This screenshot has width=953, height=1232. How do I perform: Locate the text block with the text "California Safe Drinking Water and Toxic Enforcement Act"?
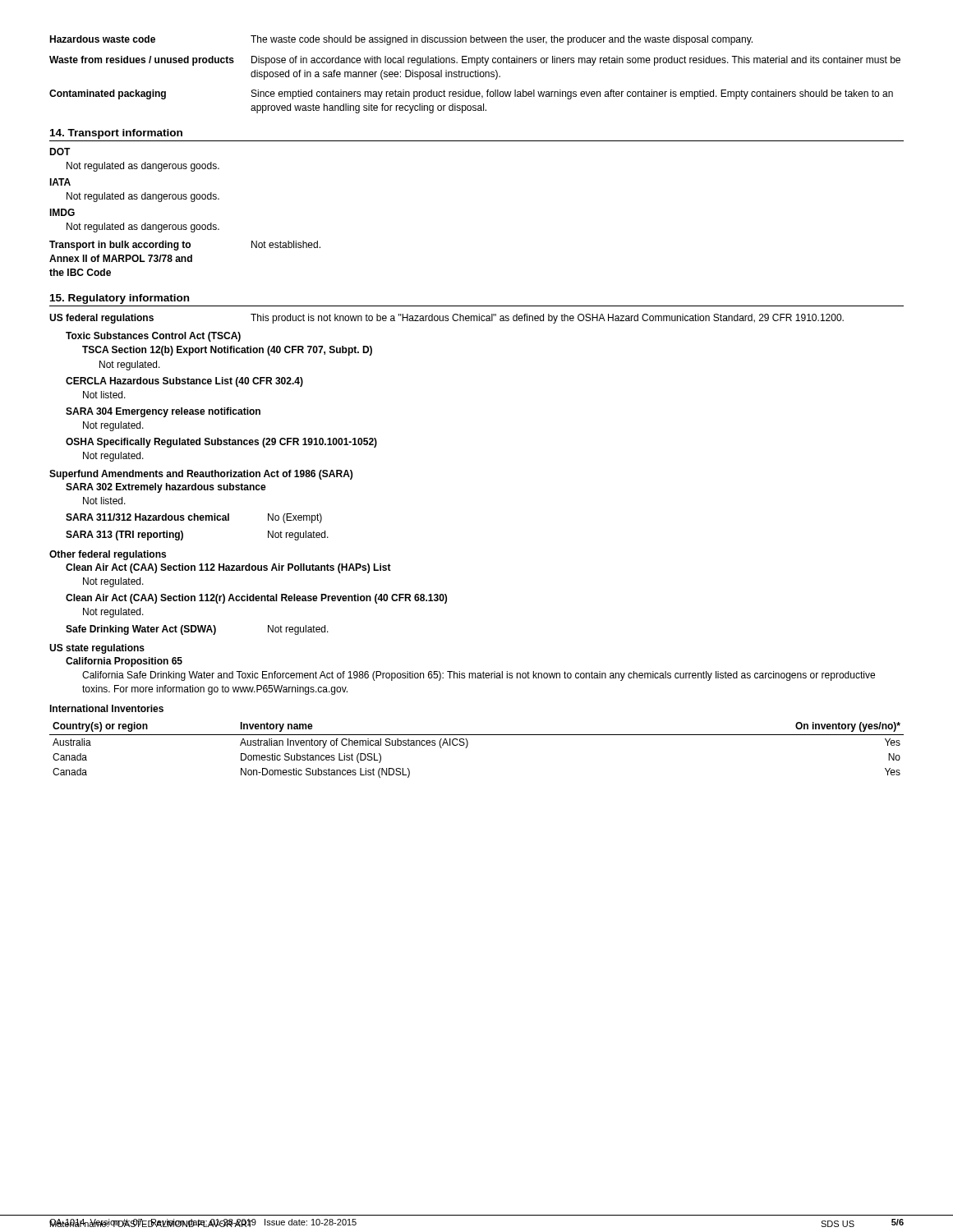point(479,682)
